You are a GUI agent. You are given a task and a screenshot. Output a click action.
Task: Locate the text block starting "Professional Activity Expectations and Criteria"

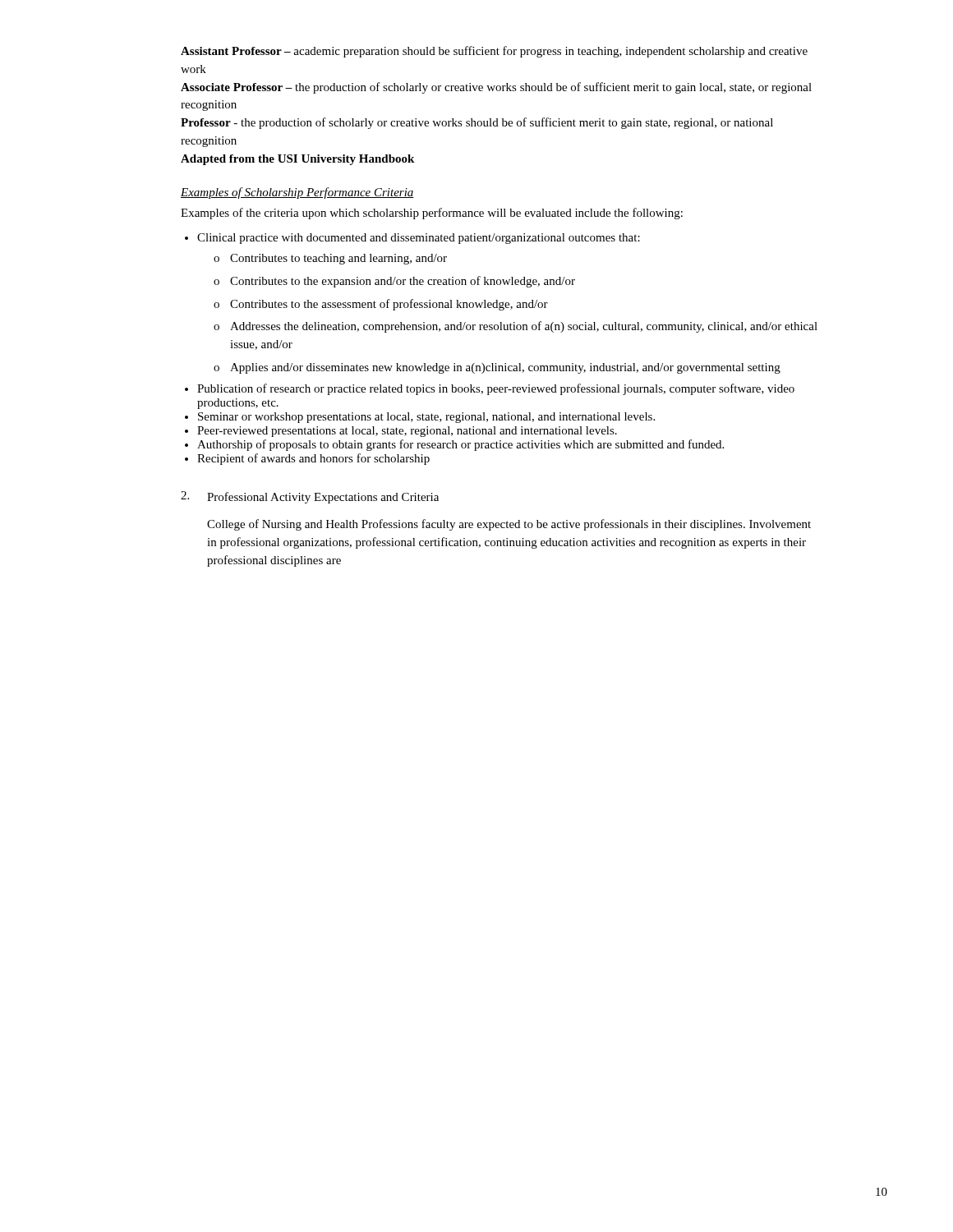tap(323, 496)
